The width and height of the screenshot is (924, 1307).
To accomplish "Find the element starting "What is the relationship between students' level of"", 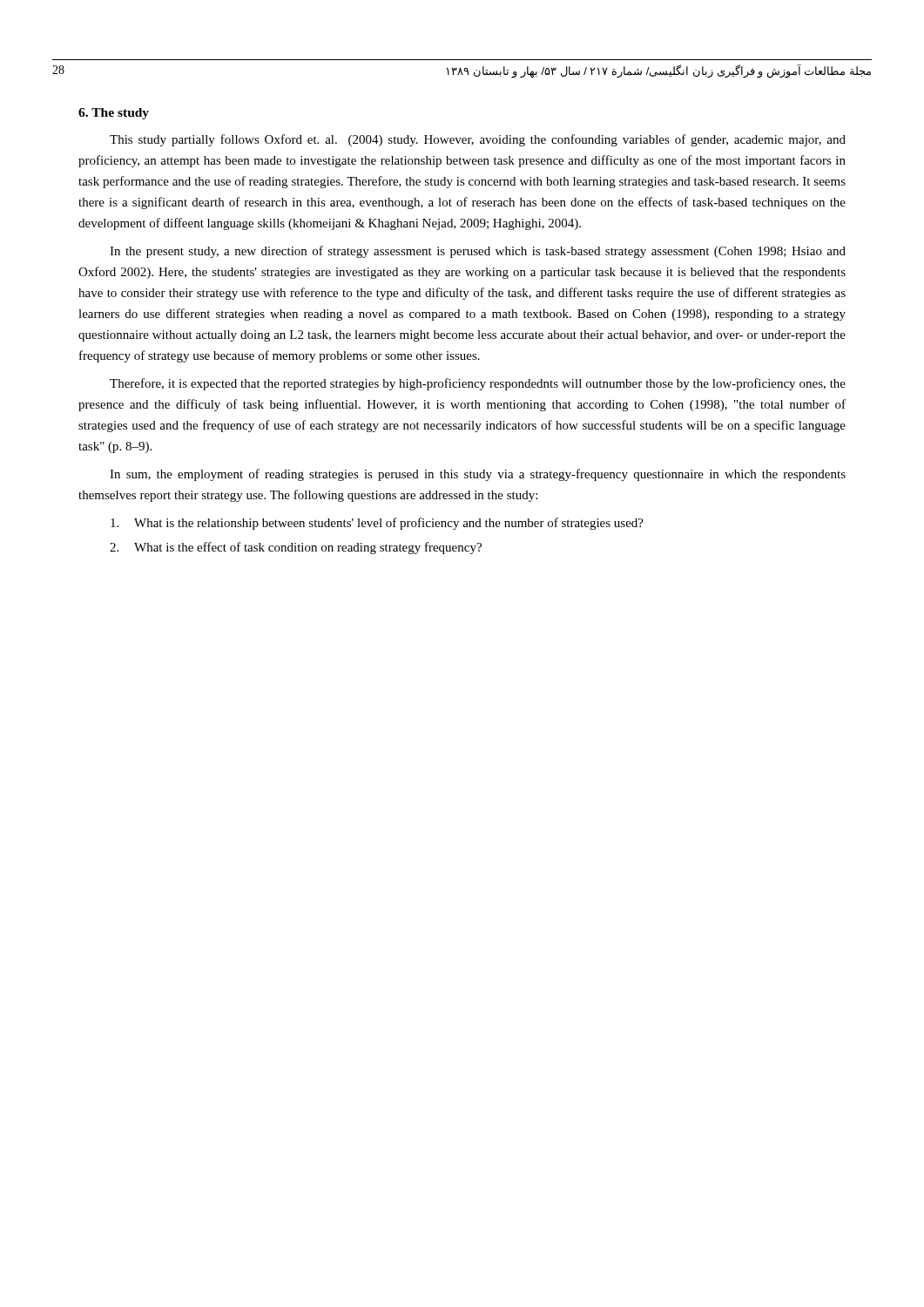I will click(x=478, y=523).
